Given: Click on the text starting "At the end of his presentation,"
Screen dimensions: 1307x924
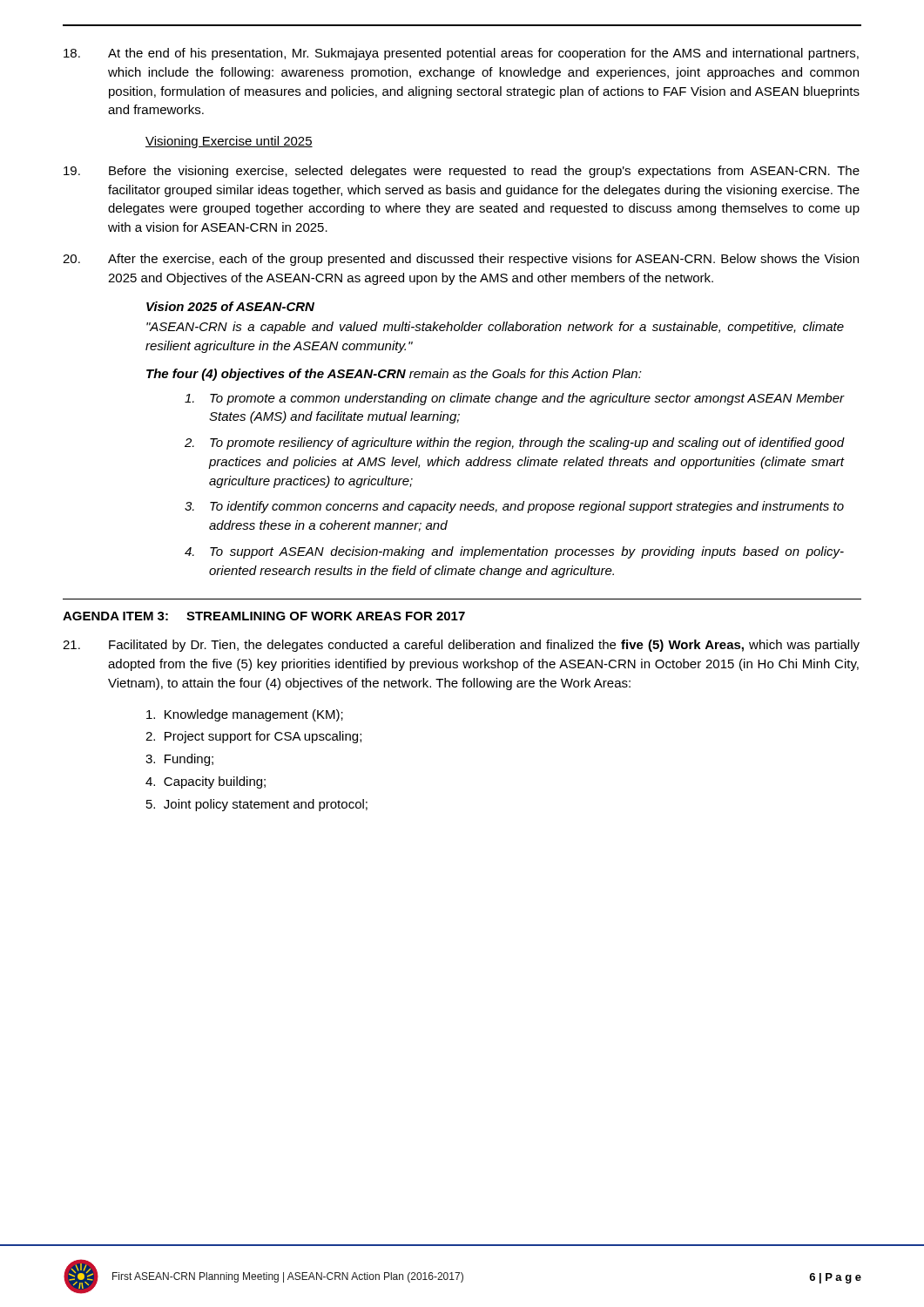Looking at the screenshot, I should 461,81.
